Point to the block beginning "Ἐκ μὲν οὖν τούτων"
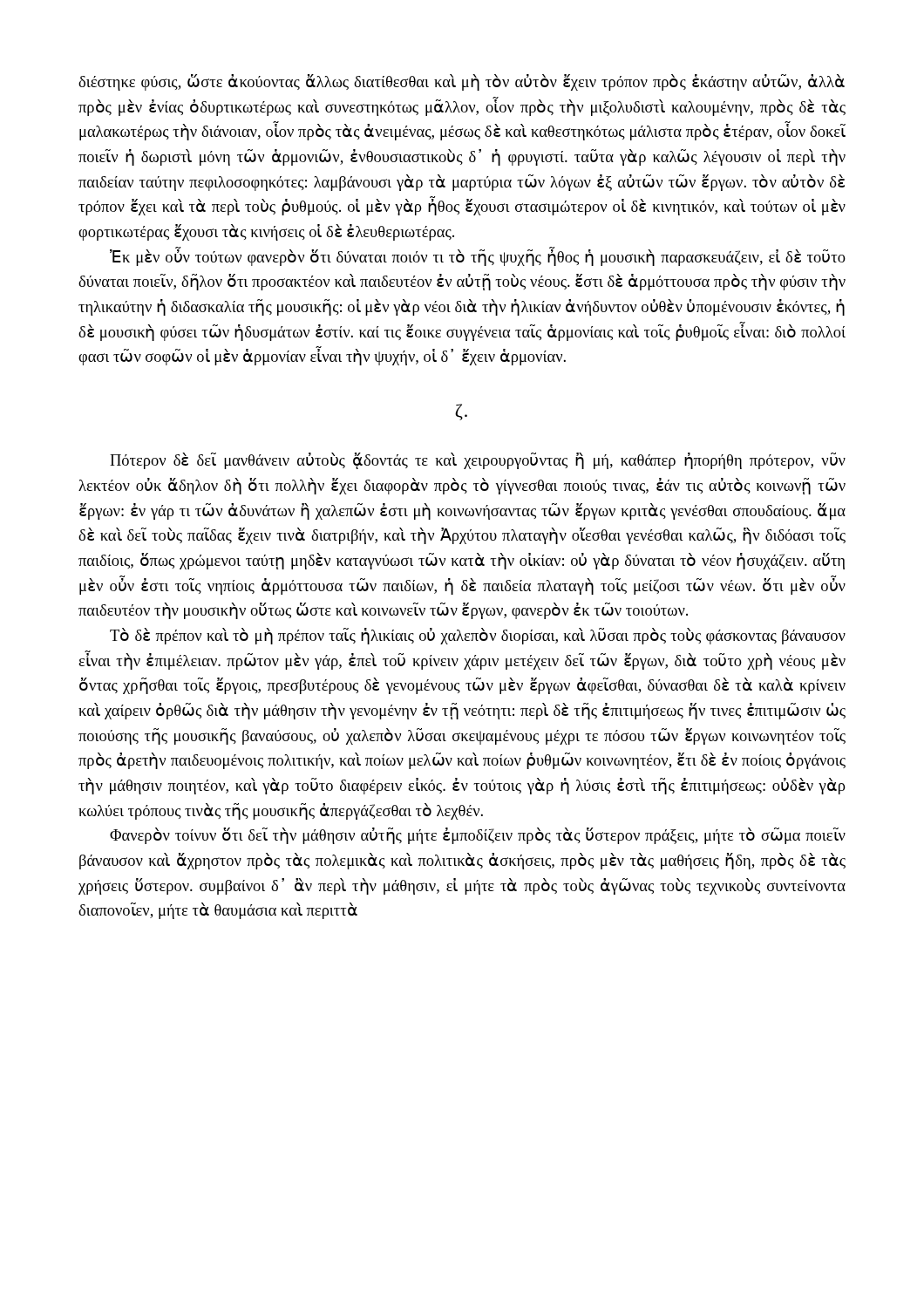Viewport: 924px width, 1308px height. tap(462, 307)
